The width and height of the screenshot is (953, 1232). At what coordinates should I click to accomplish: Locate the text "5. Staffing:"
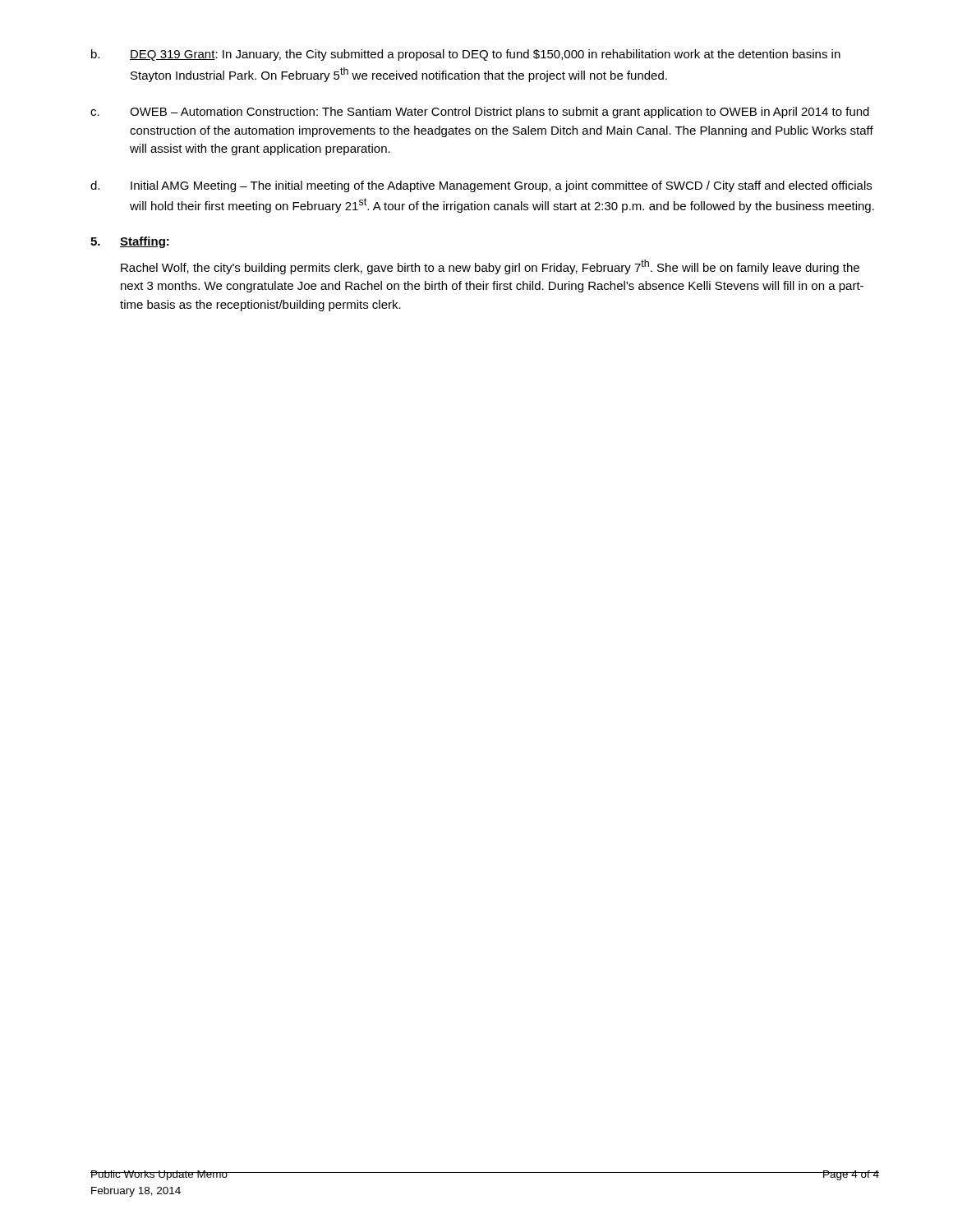click(x=130, y=241)
